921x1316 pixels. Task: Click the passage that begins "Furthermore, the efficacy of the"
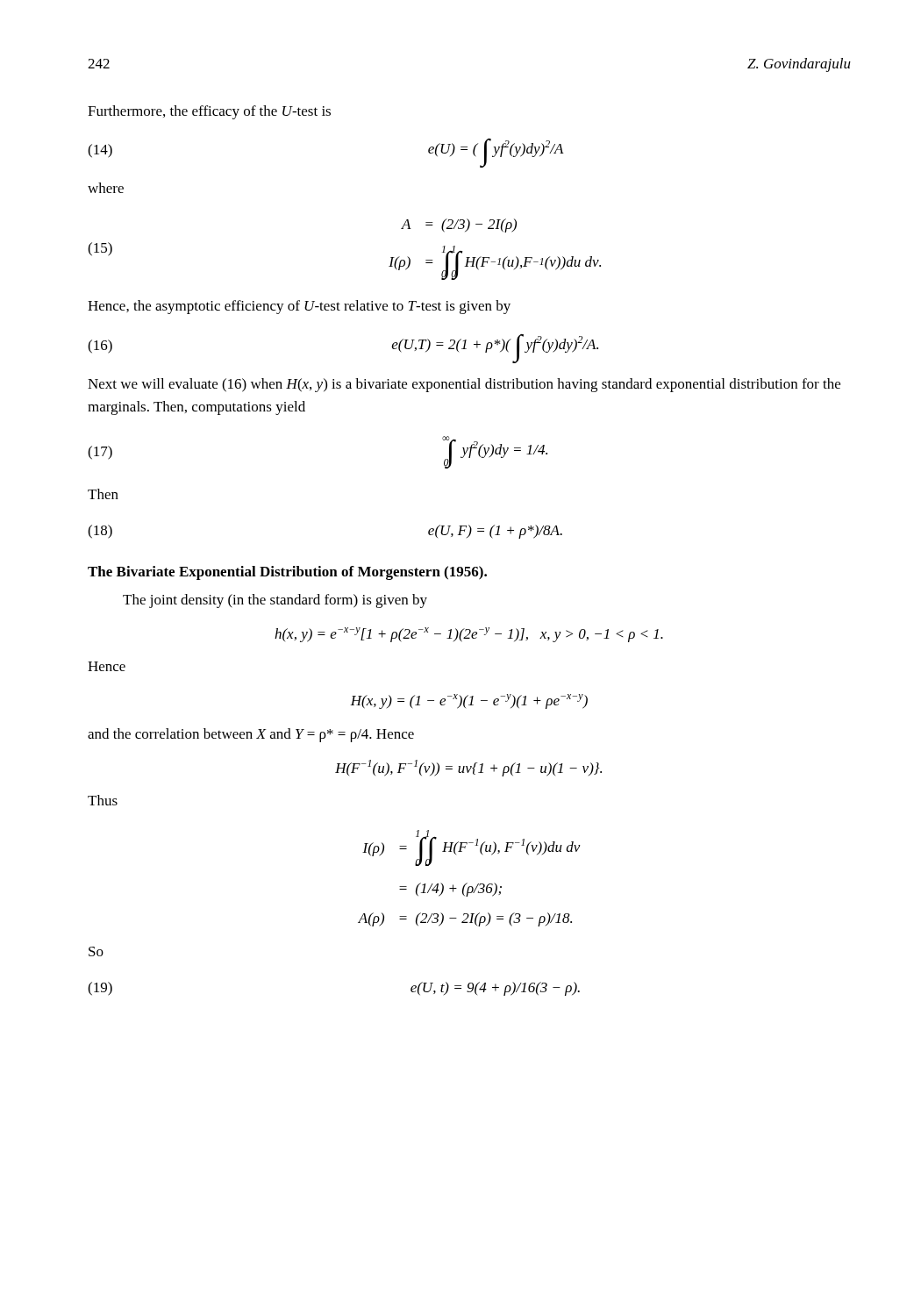click(209, 111)
